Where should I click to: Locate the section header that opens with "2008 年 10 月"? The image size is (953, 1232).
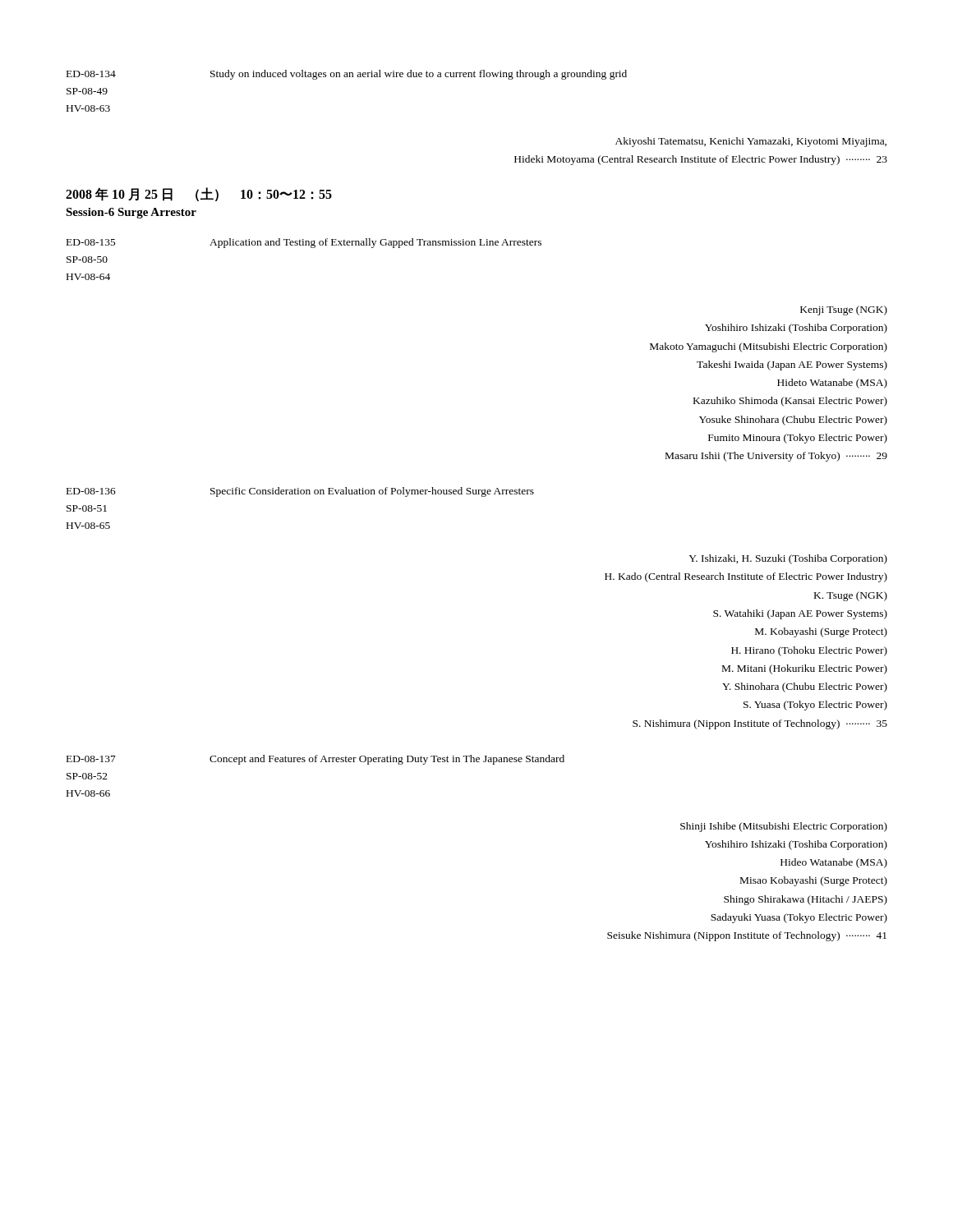(x=199, y=194)
